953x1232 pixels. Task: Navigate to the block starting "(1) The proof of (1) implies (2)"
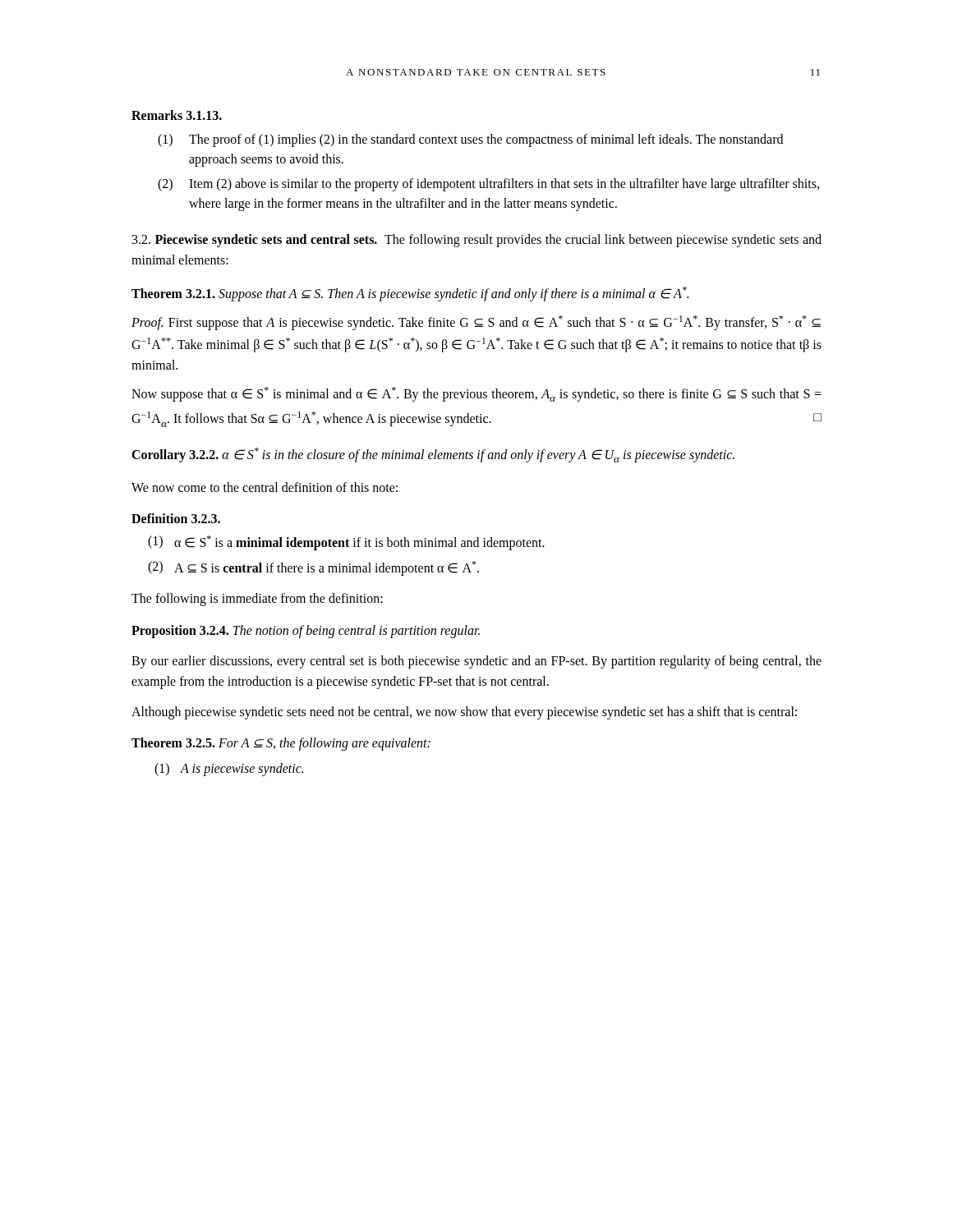[476, 149]
